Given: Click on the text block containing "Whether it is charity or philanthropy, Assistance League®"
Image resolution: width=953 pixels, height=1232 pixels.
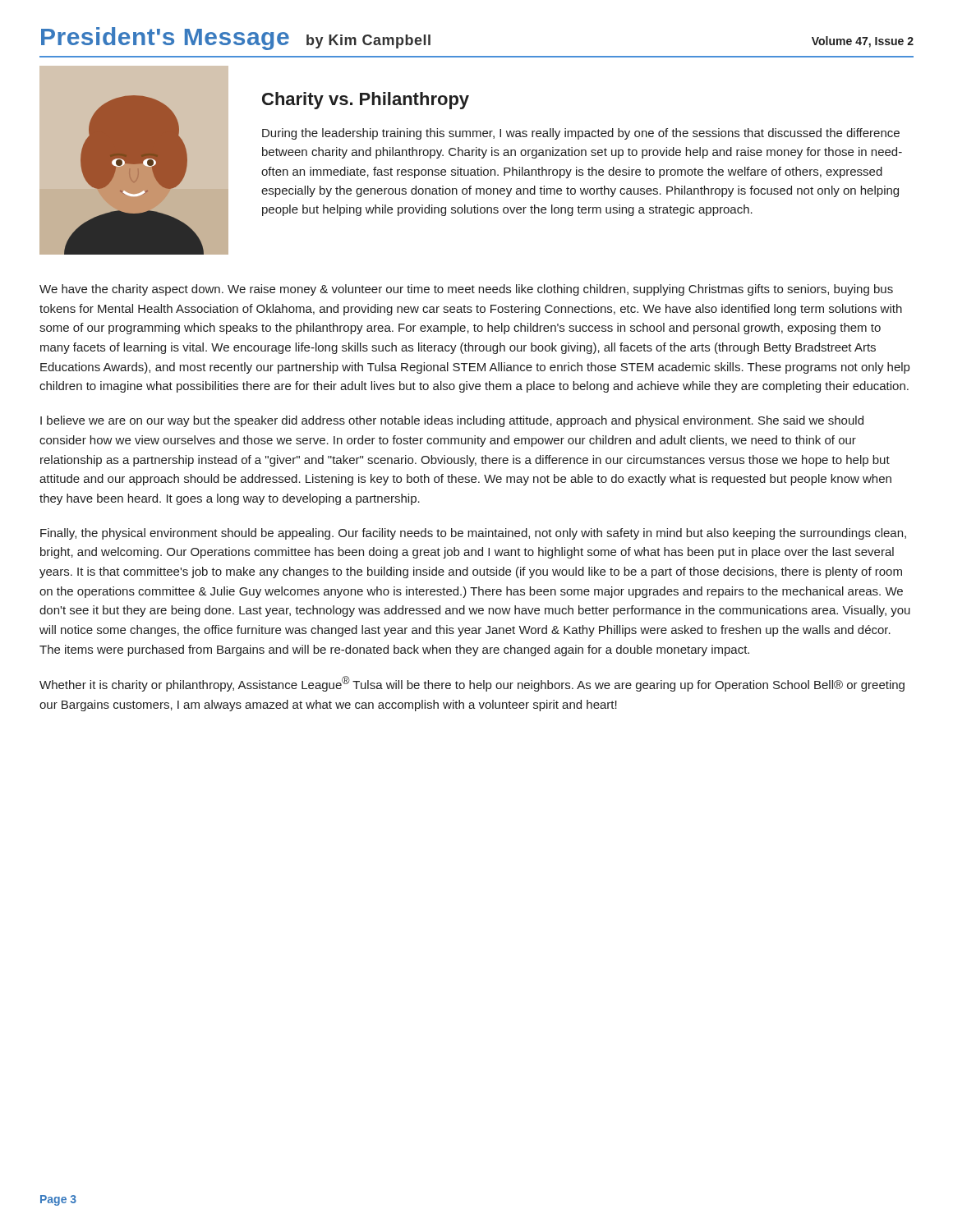Looking at the screenshot, I should pos(472,693).
